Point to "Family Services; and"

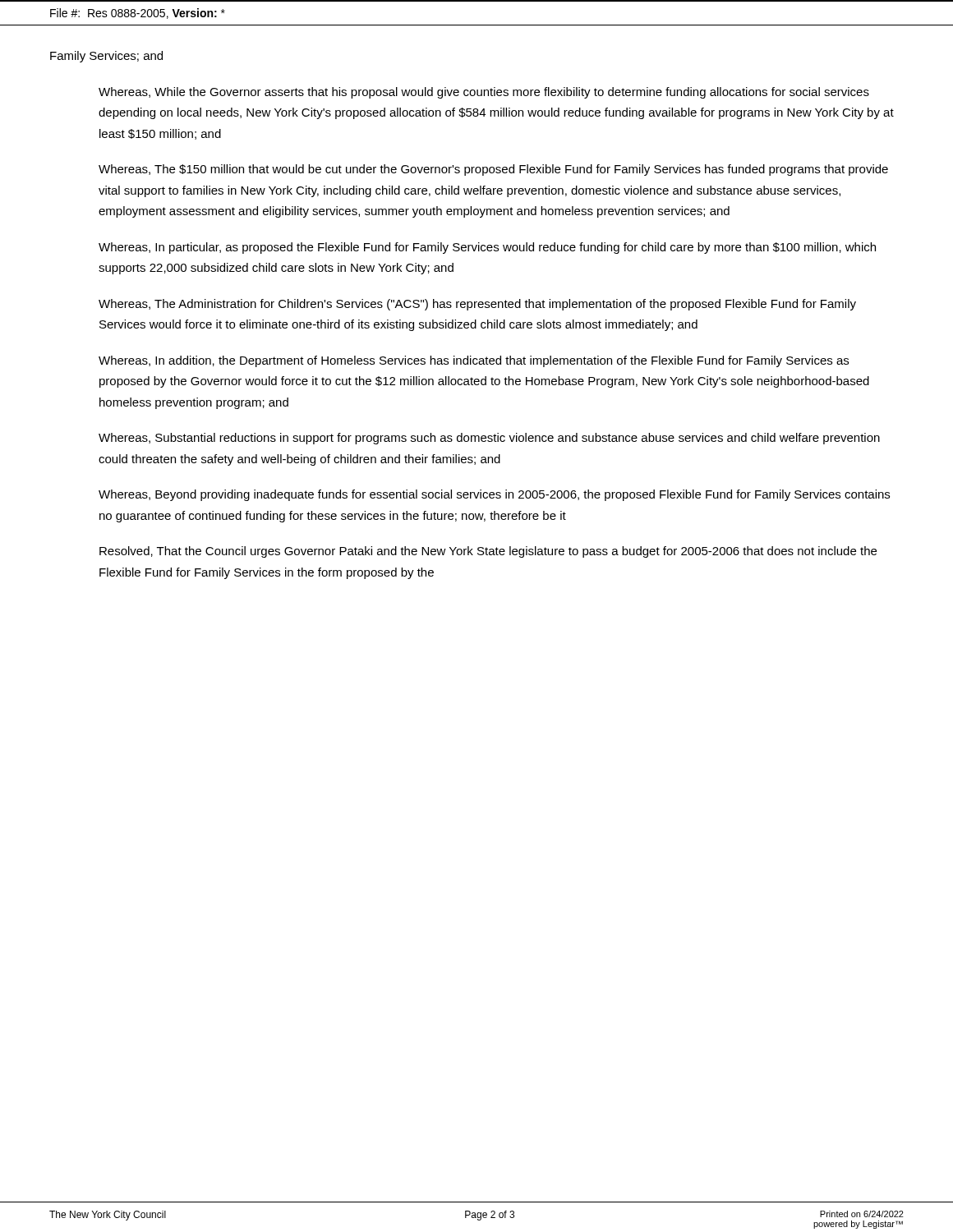(x=106, y=55)
